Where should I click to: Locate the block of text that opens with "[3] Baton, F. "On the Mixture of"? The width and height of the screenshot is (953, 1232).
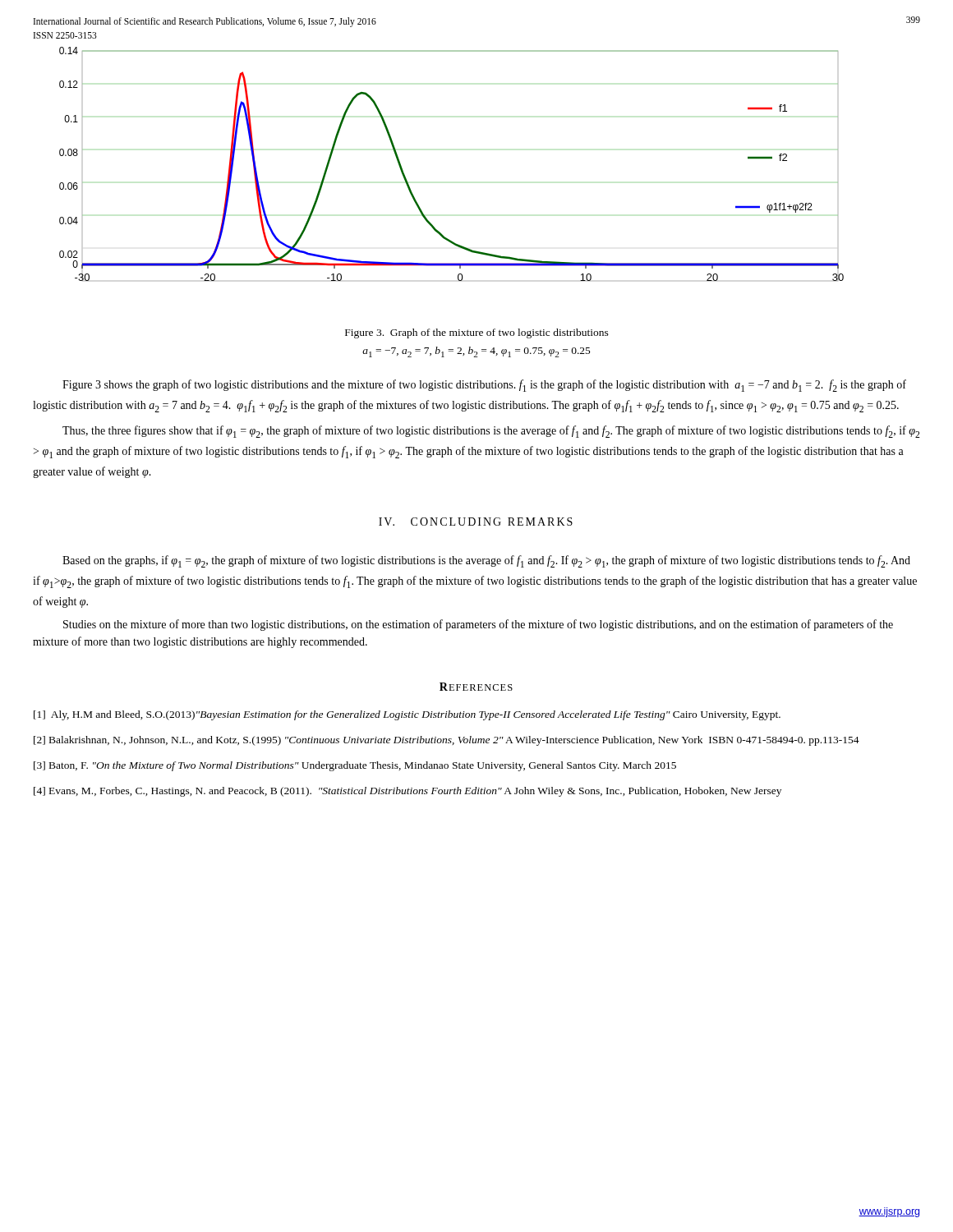(355, 765)
